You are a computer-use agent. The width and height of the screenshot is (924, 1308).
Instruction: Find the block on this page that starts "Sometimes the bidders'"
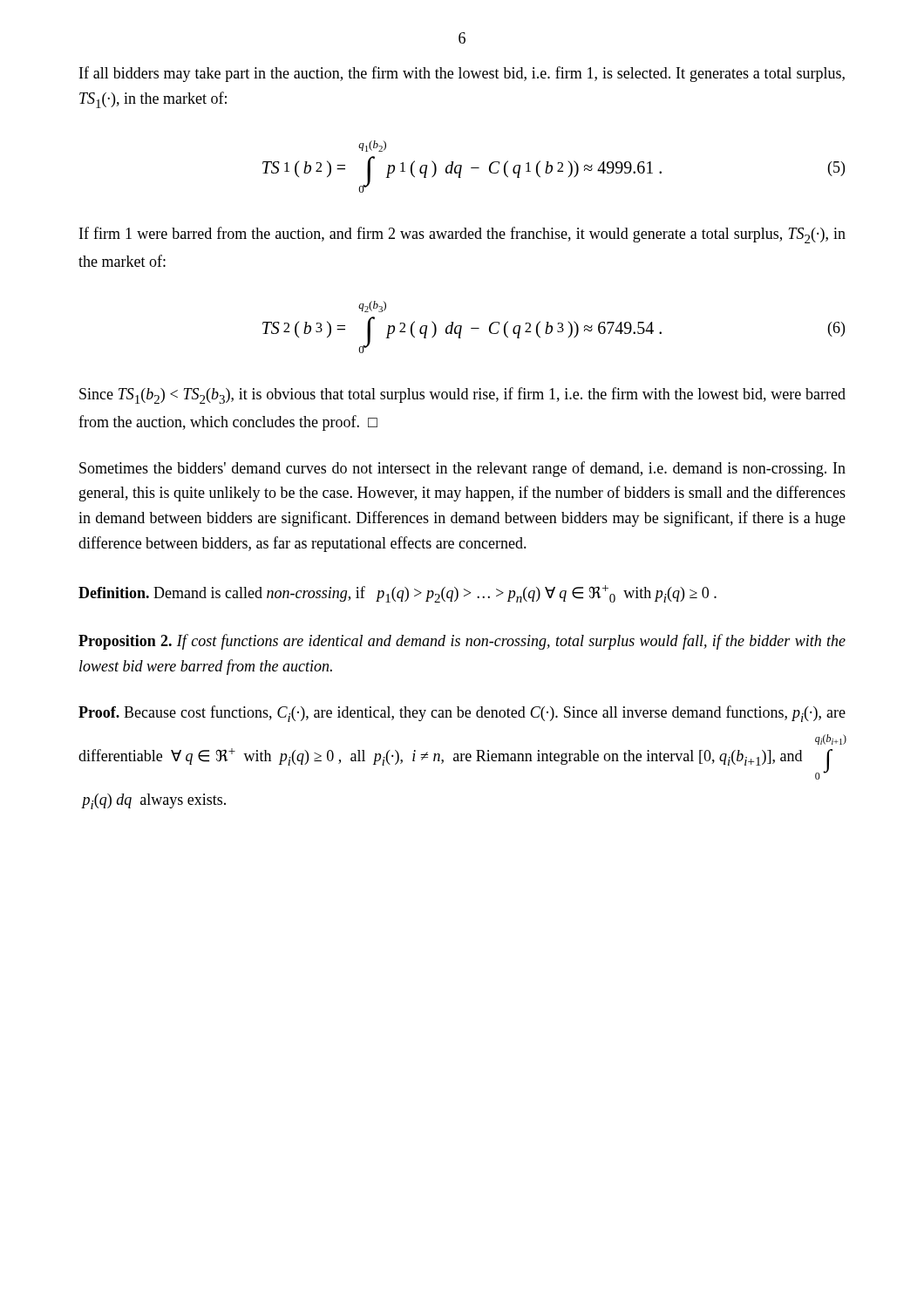(462, 506)
